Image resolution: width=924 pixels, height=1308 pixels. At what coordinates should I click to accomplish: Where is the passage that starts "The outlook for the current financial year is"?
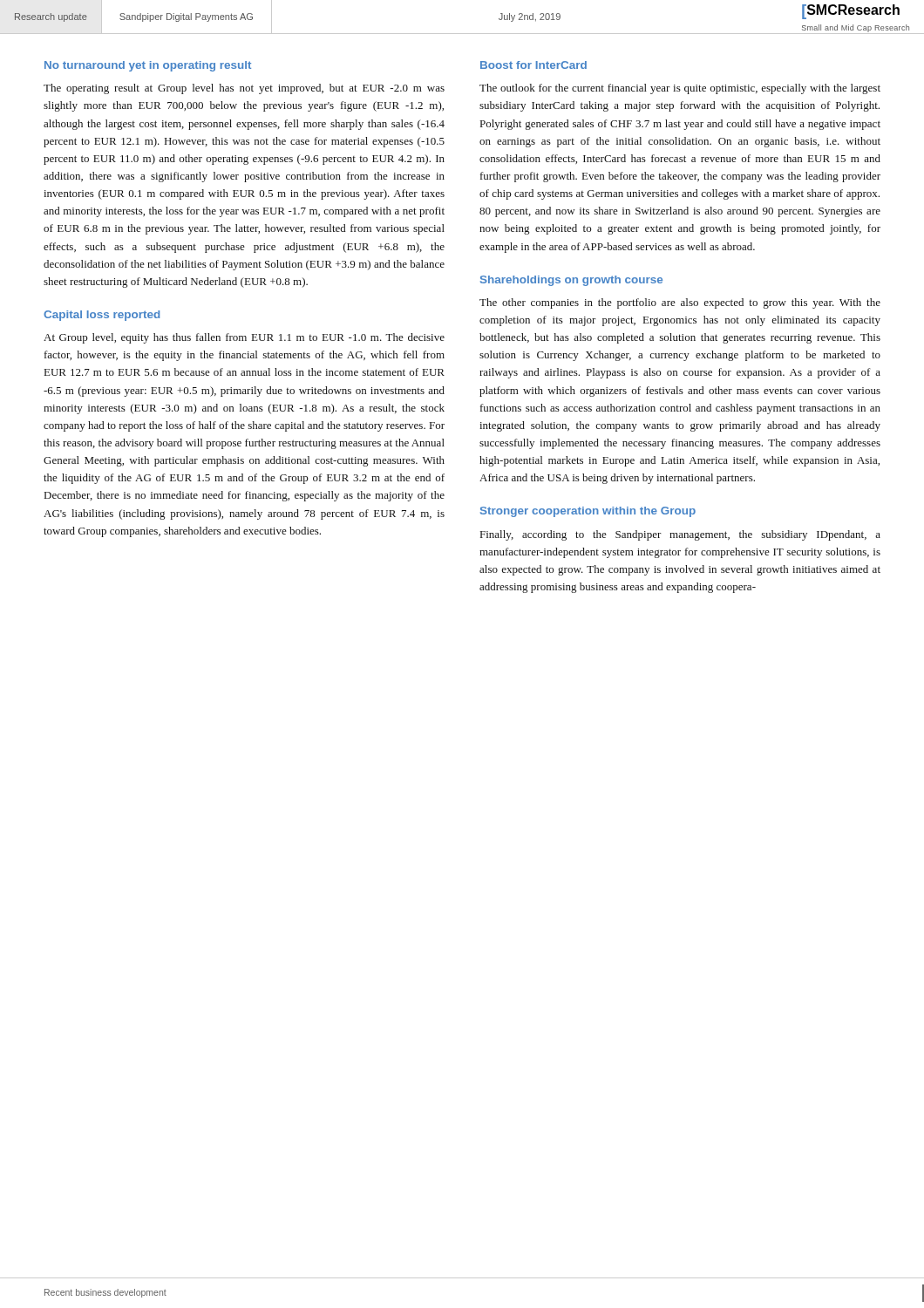pos(680,167)
